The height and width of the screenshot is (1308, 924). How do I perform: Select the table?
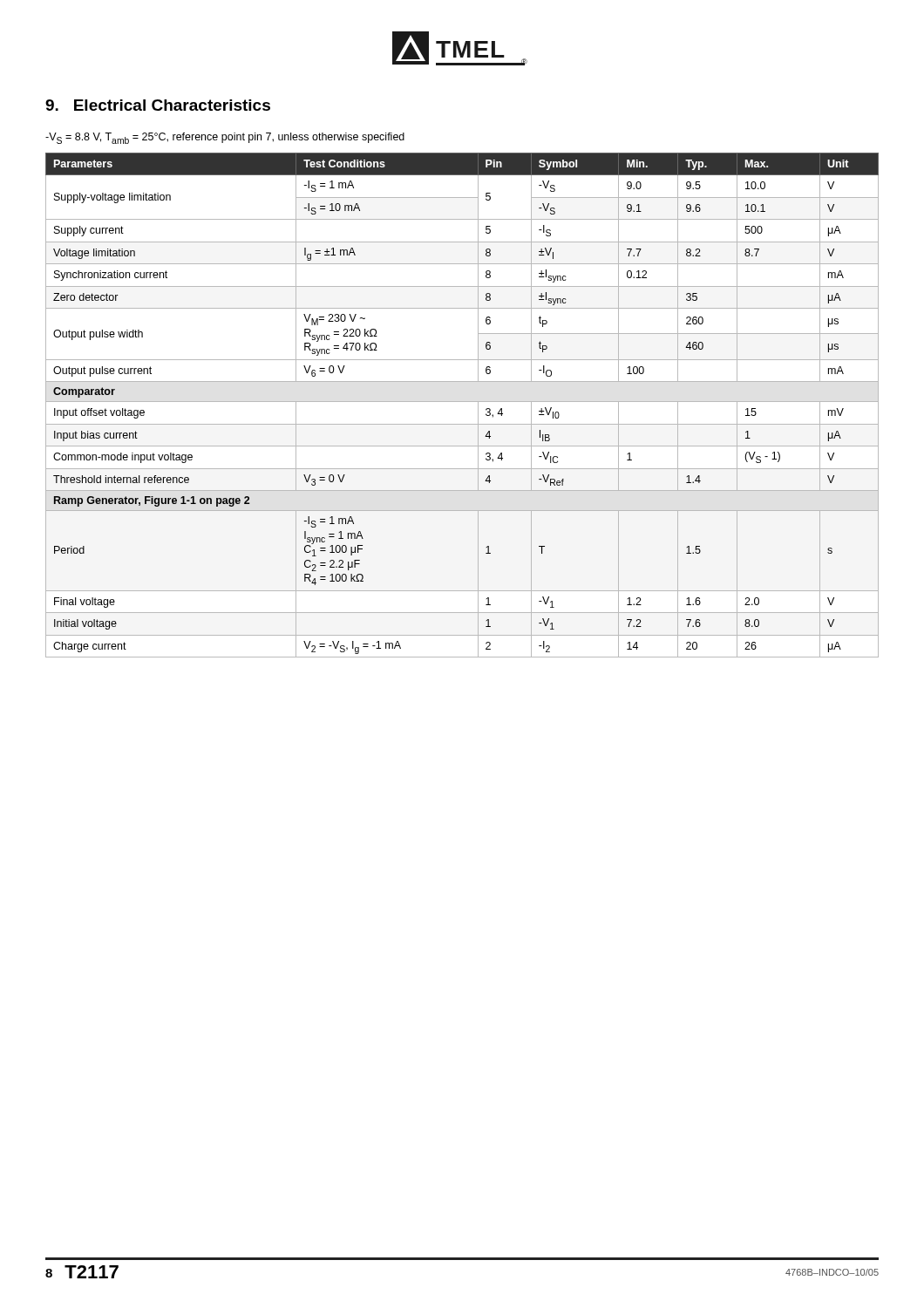click(462, 405)
